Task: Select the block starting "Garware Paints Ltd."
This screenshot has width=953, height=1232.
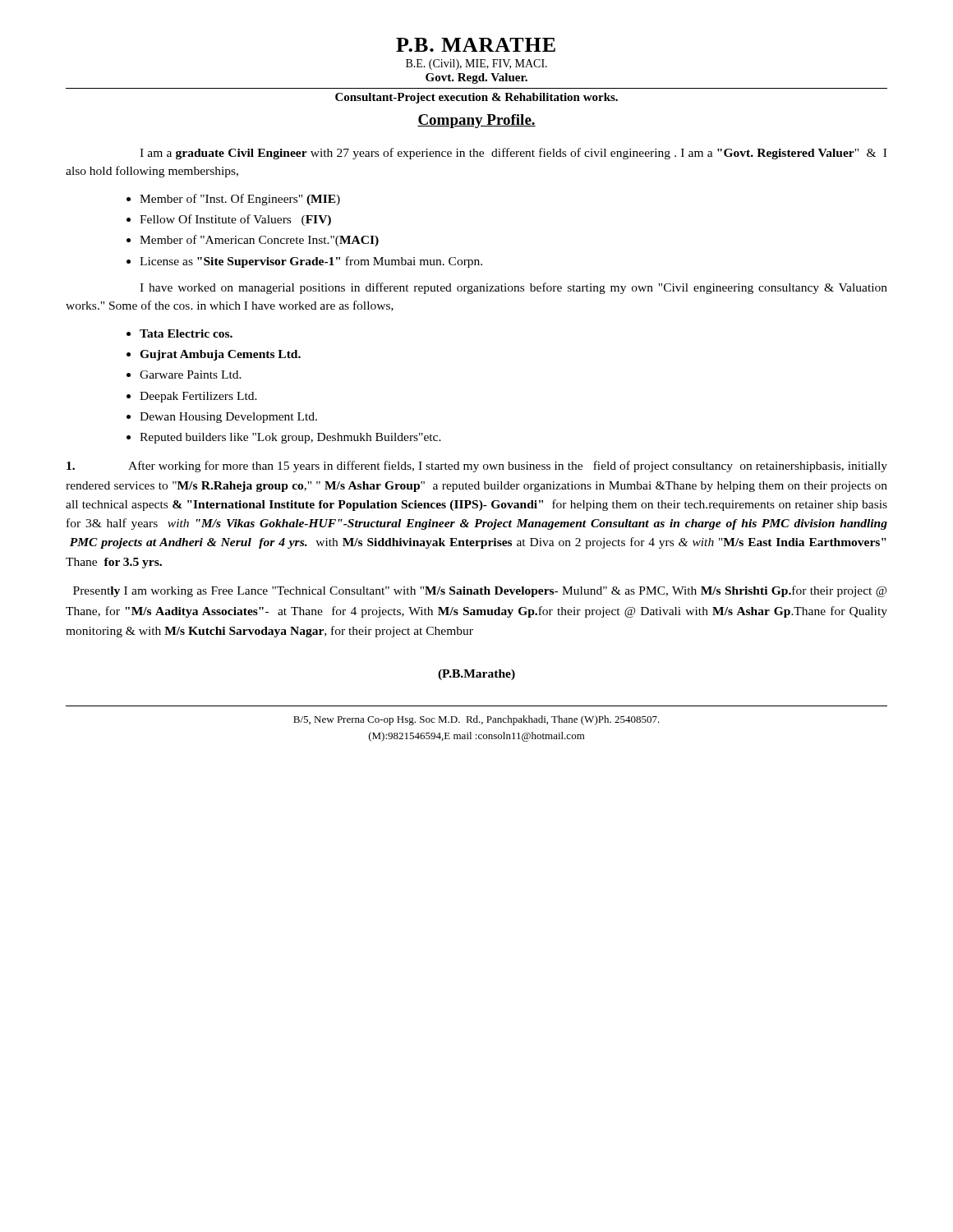Action: click(191, 374)
